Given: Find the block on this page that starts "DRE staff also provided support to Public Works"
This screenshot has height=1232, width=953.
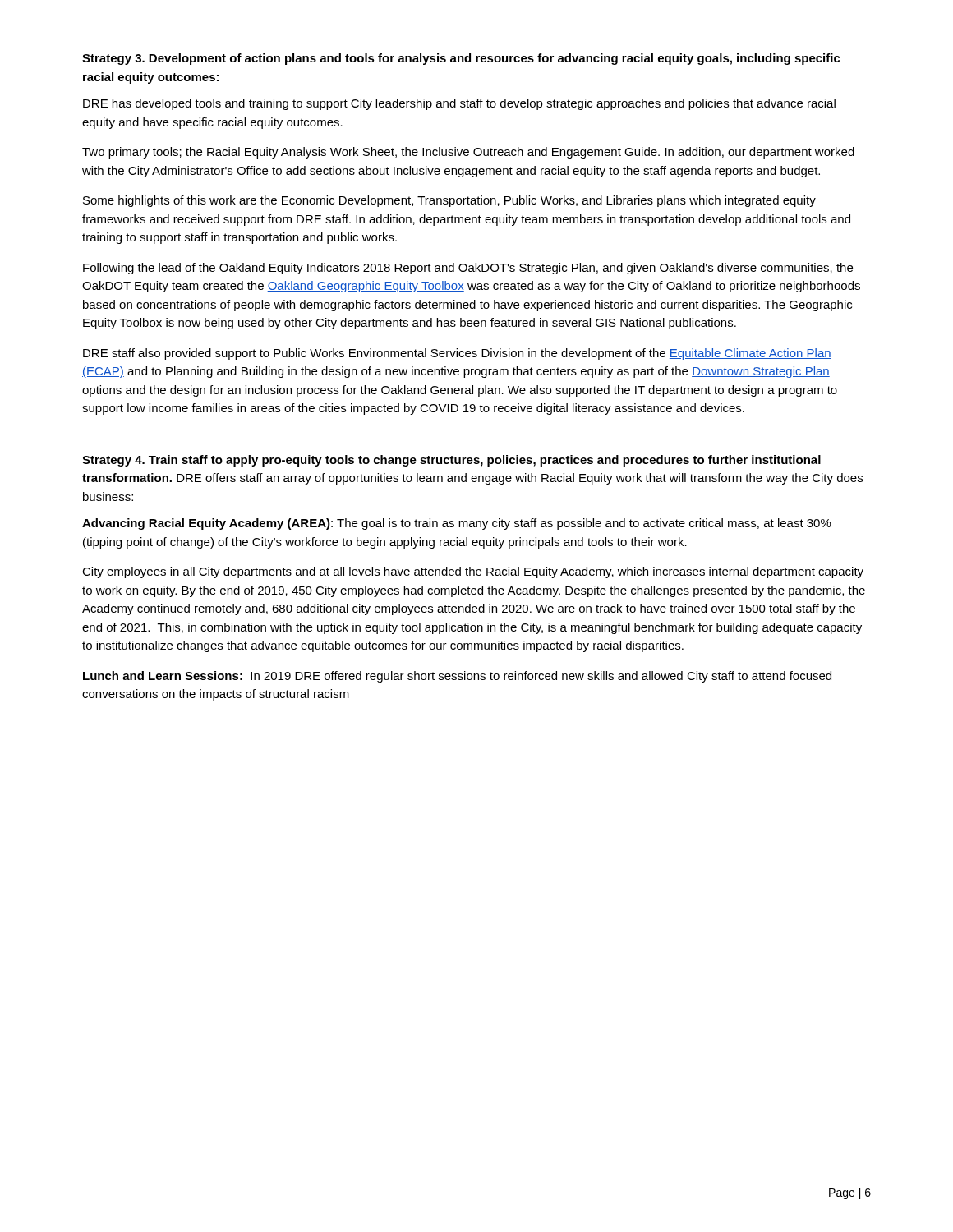Looking at the screenshot, I should pyautogui.click(x=460, y=380).
